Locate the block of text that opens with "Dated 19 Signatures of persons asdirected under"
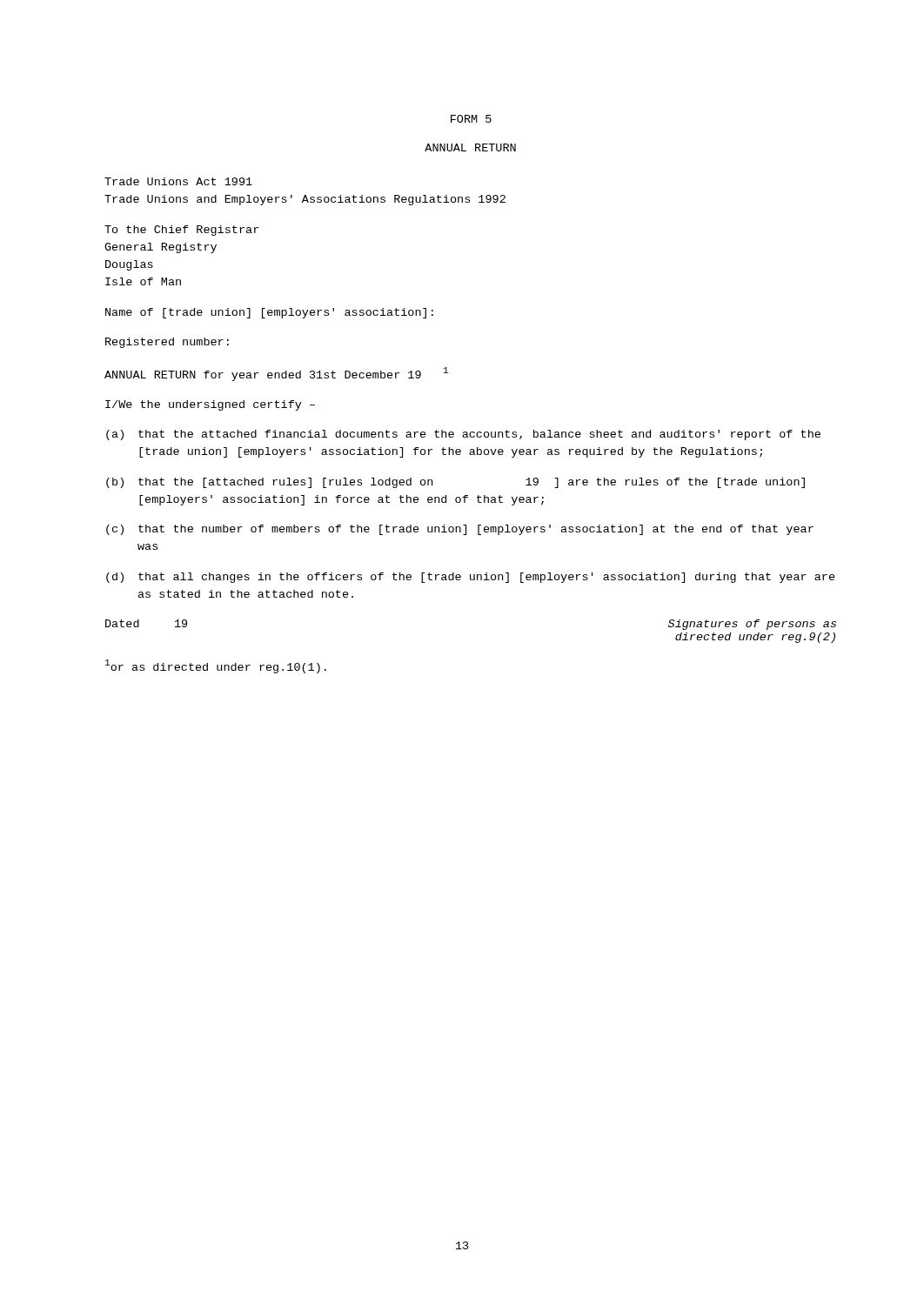This screenshot has height=1305, width=924. (121, 624)
